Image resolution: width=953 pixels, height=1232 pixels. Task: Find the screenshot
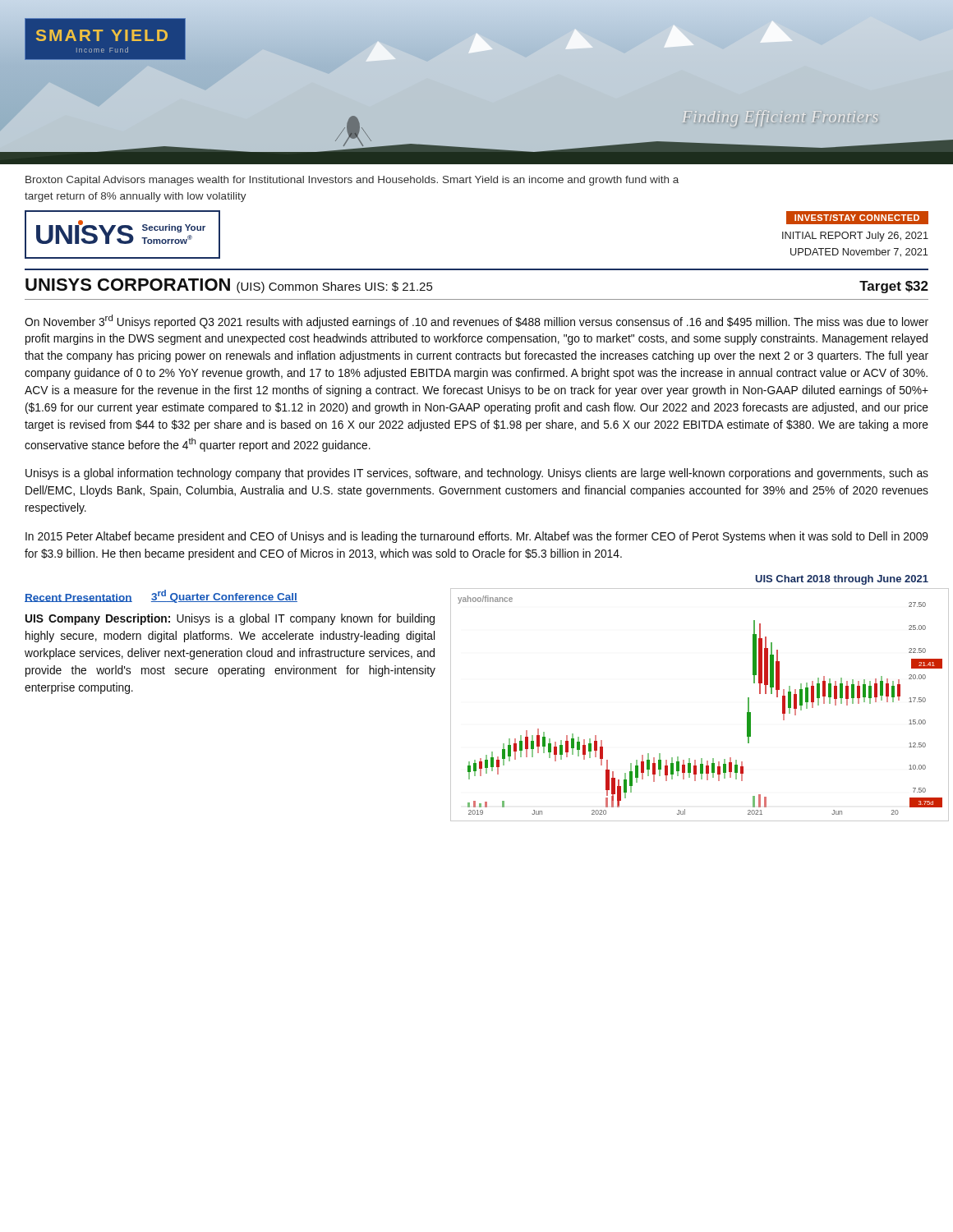click(x=700, y=705)
